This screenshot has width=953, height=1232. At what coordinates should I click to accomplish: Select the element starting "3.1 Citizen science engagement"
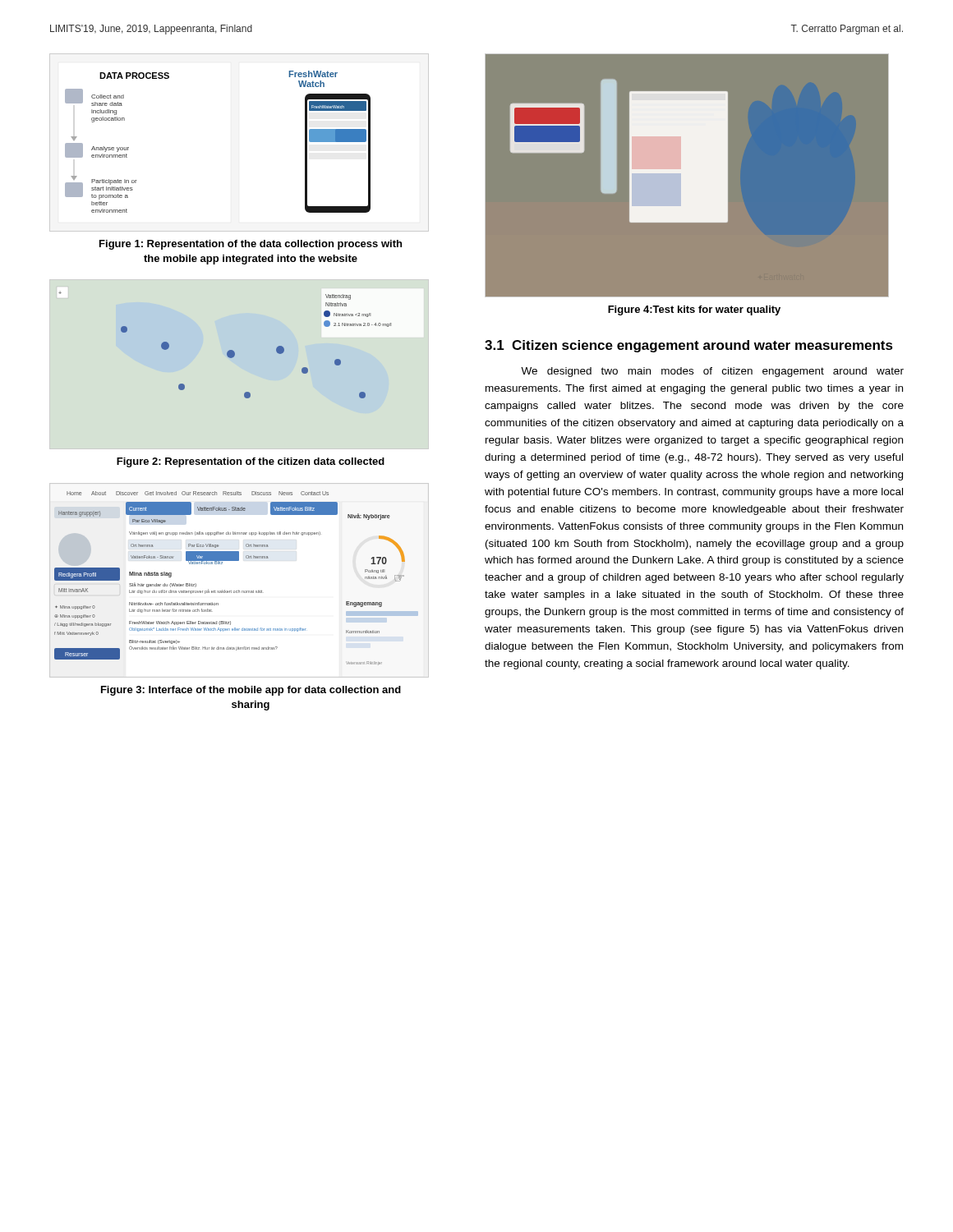pyautogui.click(x=689, y=346)
